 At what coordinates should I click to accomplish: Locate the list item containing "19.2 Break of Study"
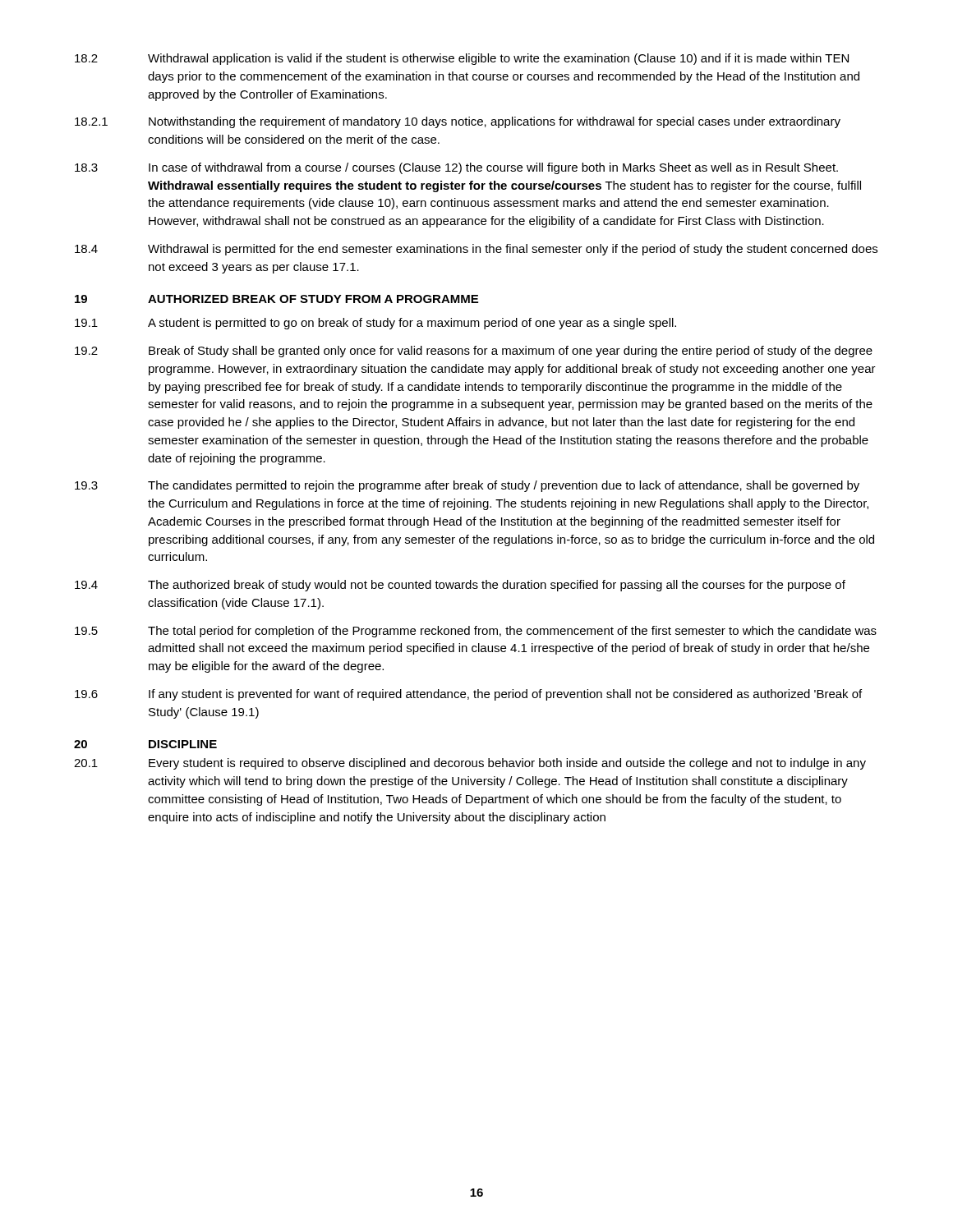point(476,404)
